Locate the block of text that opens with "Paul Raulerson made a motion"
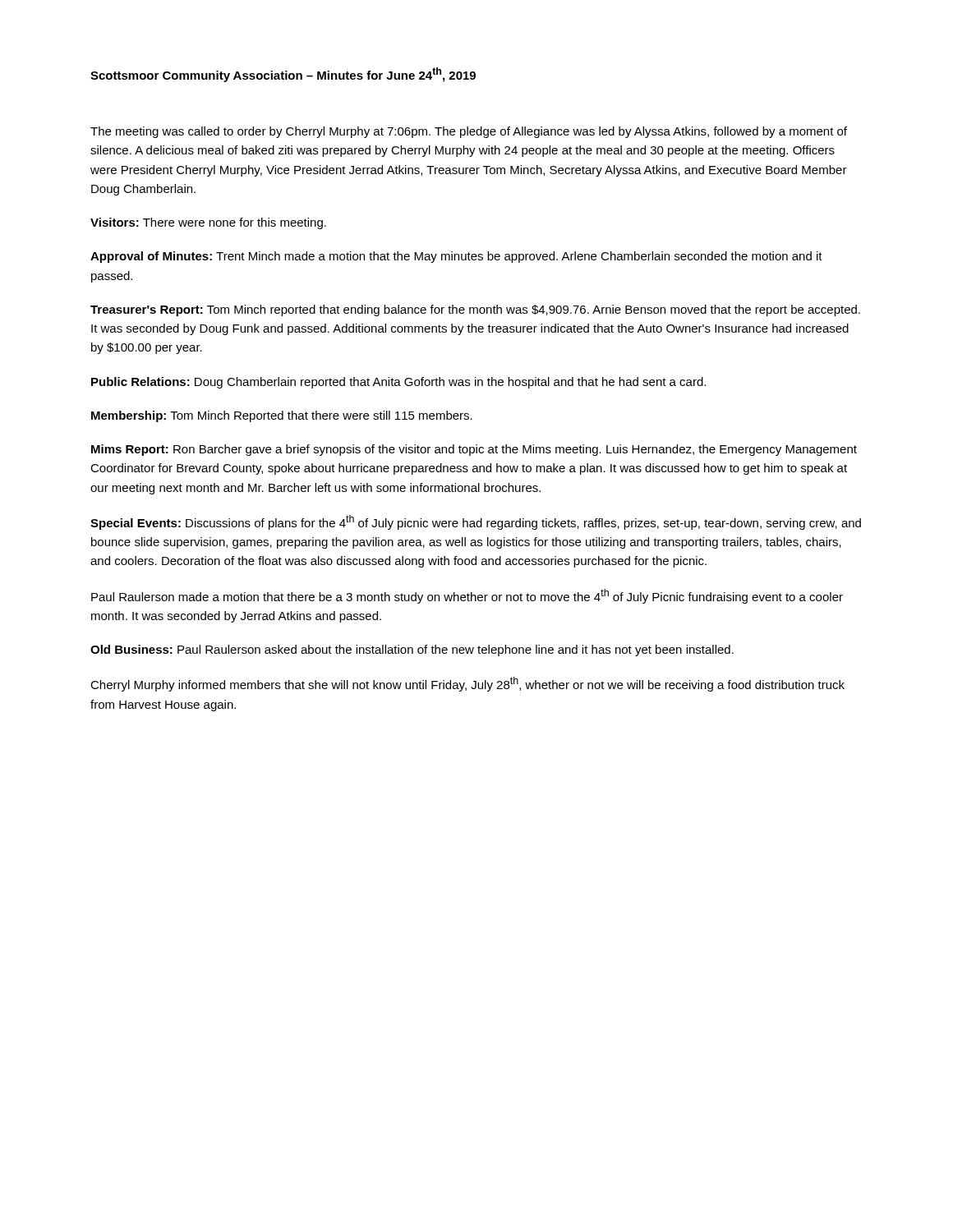This screenshot has height=1232, width=953. coord(467,605)
